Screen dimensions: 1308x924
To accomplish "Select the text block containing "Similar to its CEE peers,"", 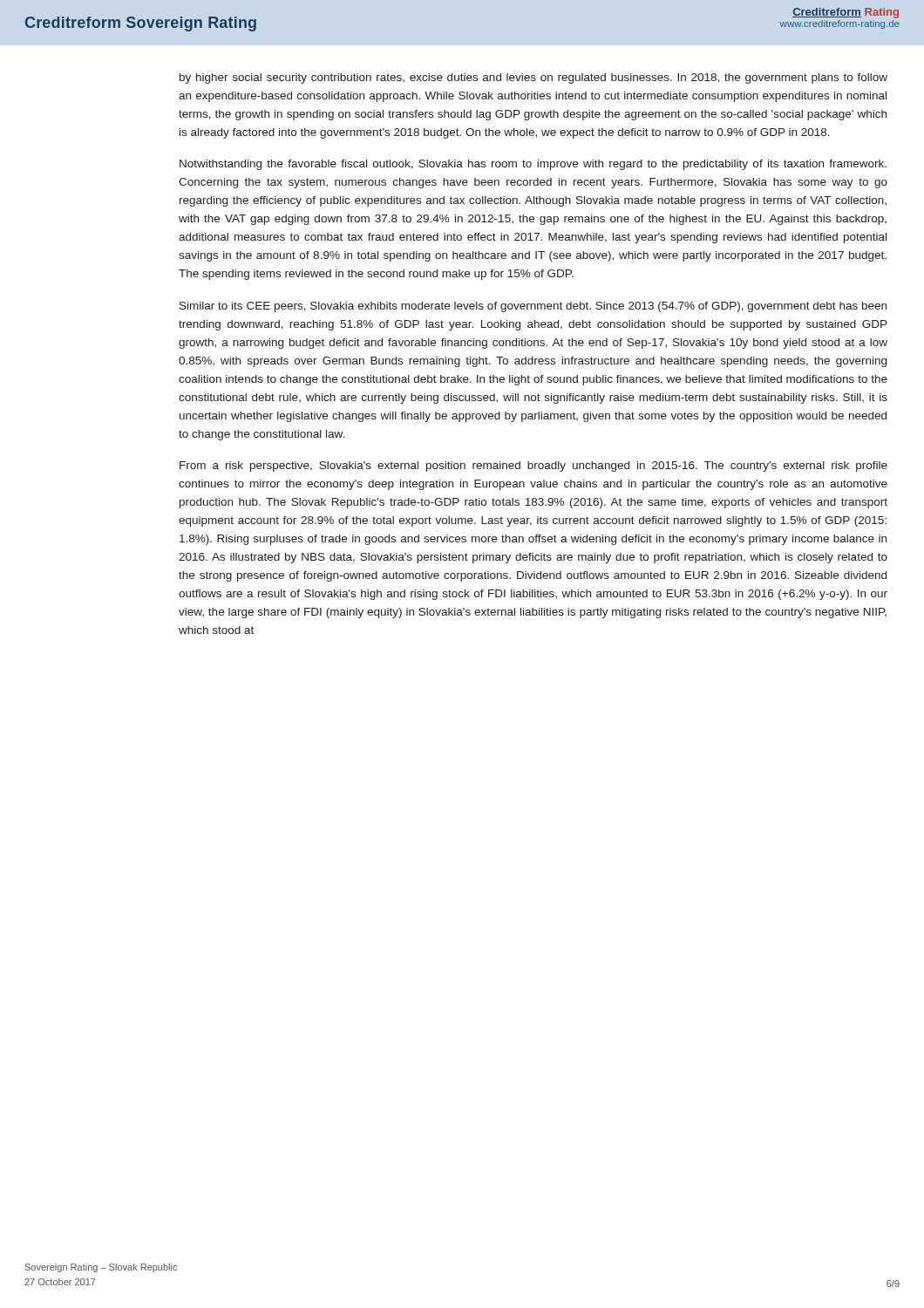I will (x=533, y=369).
